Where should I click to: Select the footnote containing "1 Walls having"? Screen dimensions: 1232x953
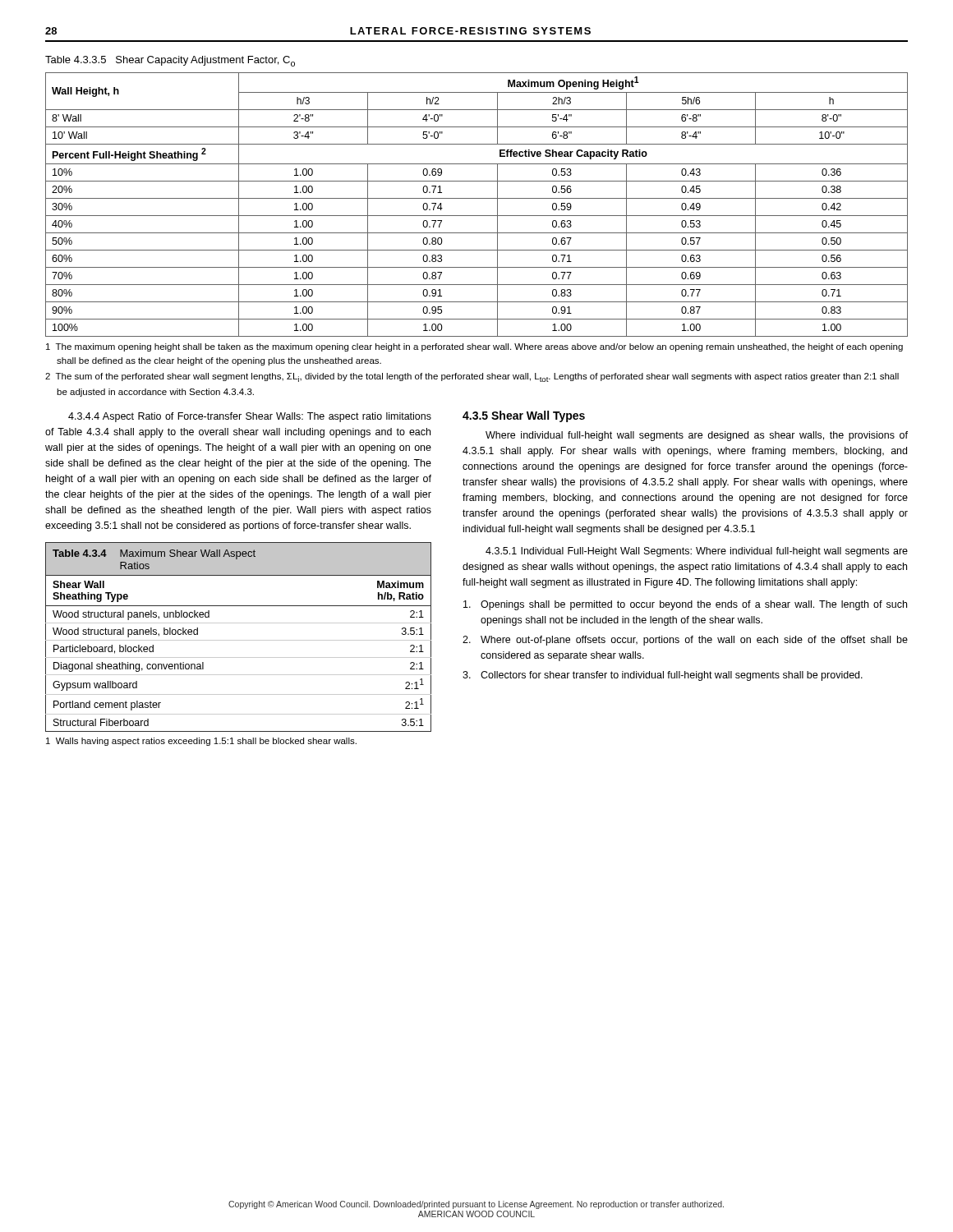pyautogui.click(x=238, y=741)
